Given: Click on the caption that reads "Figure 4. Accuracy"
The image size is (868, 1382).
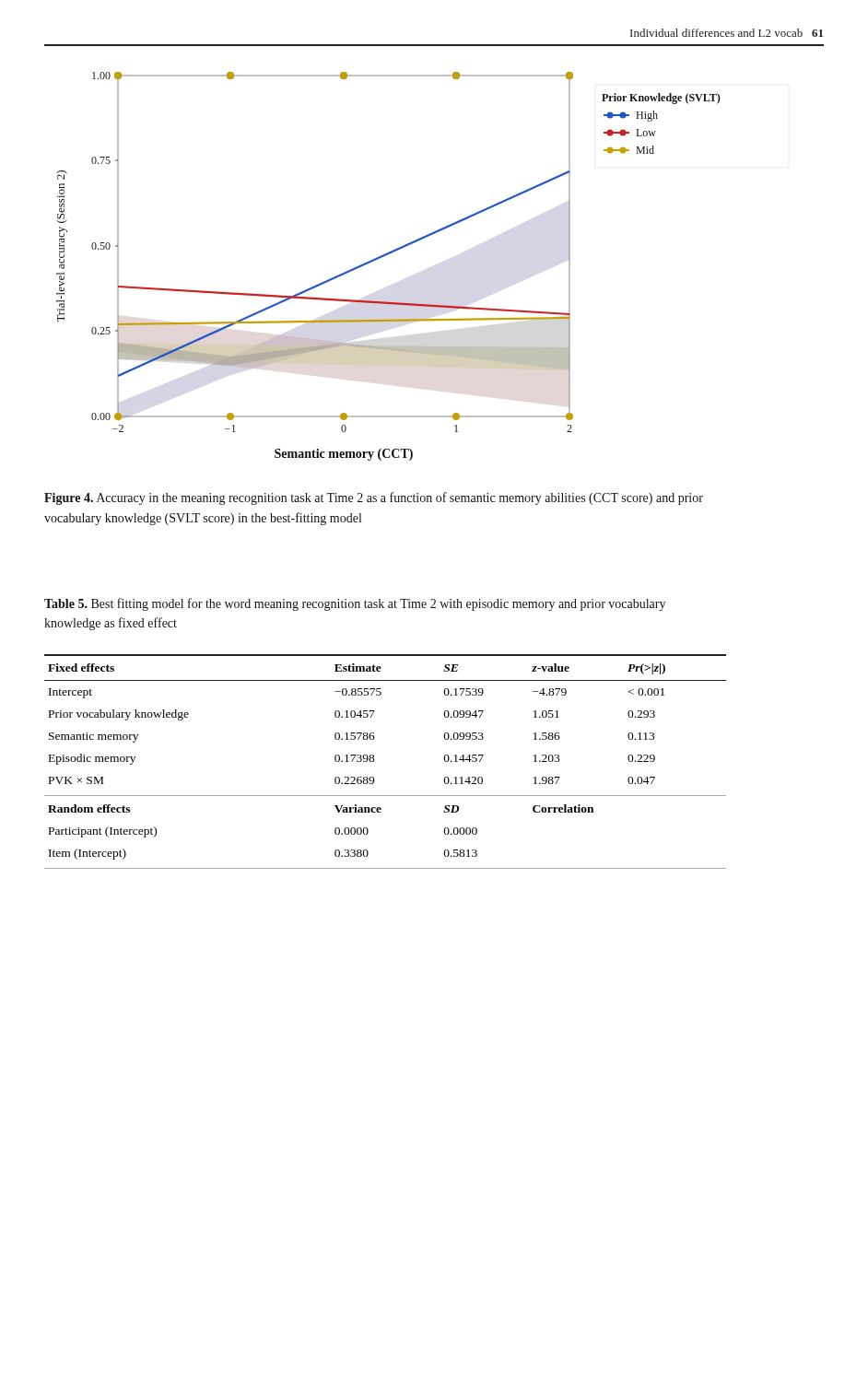Looking at the screenshot, I should pyautogui.click(x=374, y=508).
